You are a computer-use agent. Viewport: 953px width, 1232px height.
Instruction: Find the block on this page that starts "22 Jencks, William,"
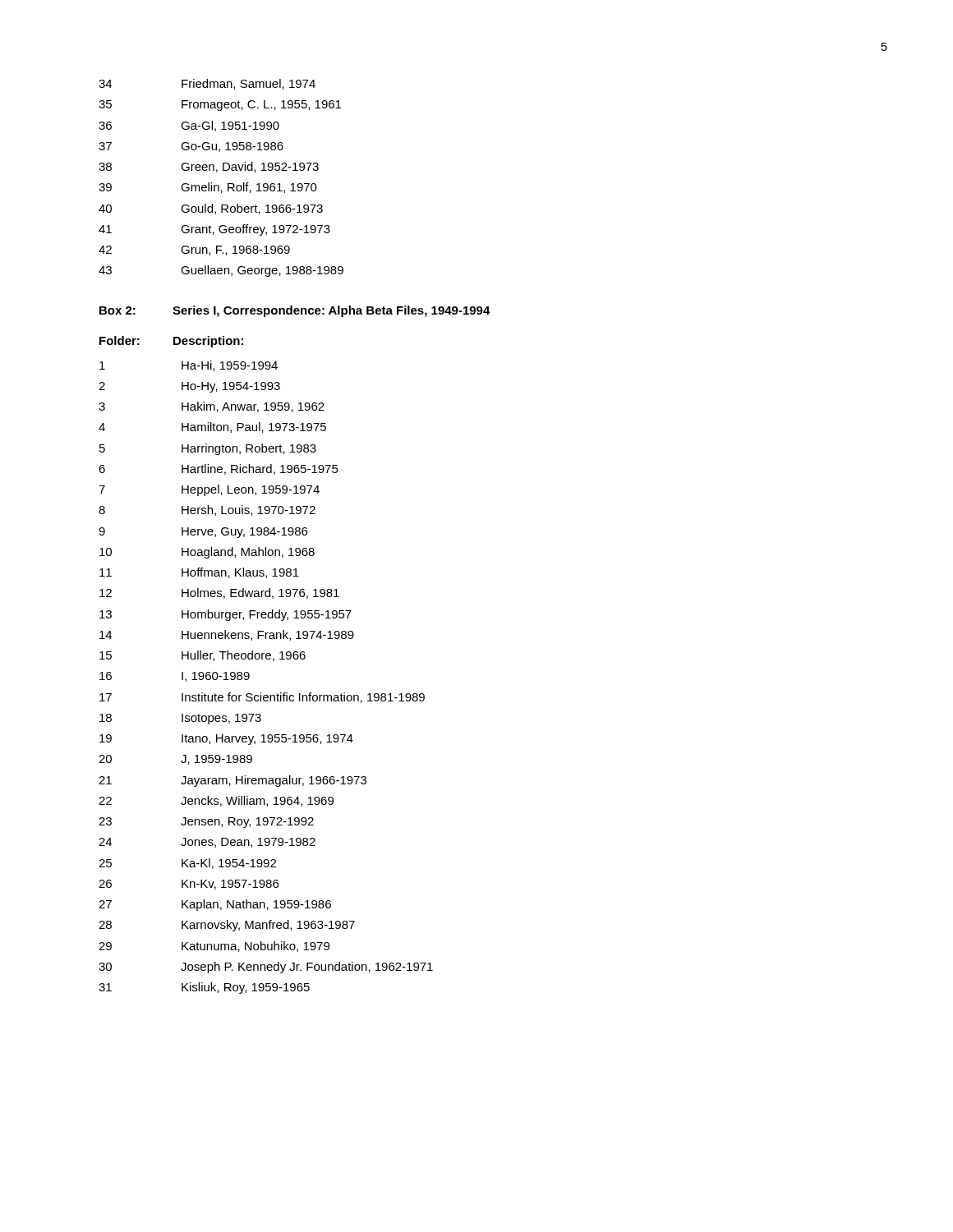[216, 801]
